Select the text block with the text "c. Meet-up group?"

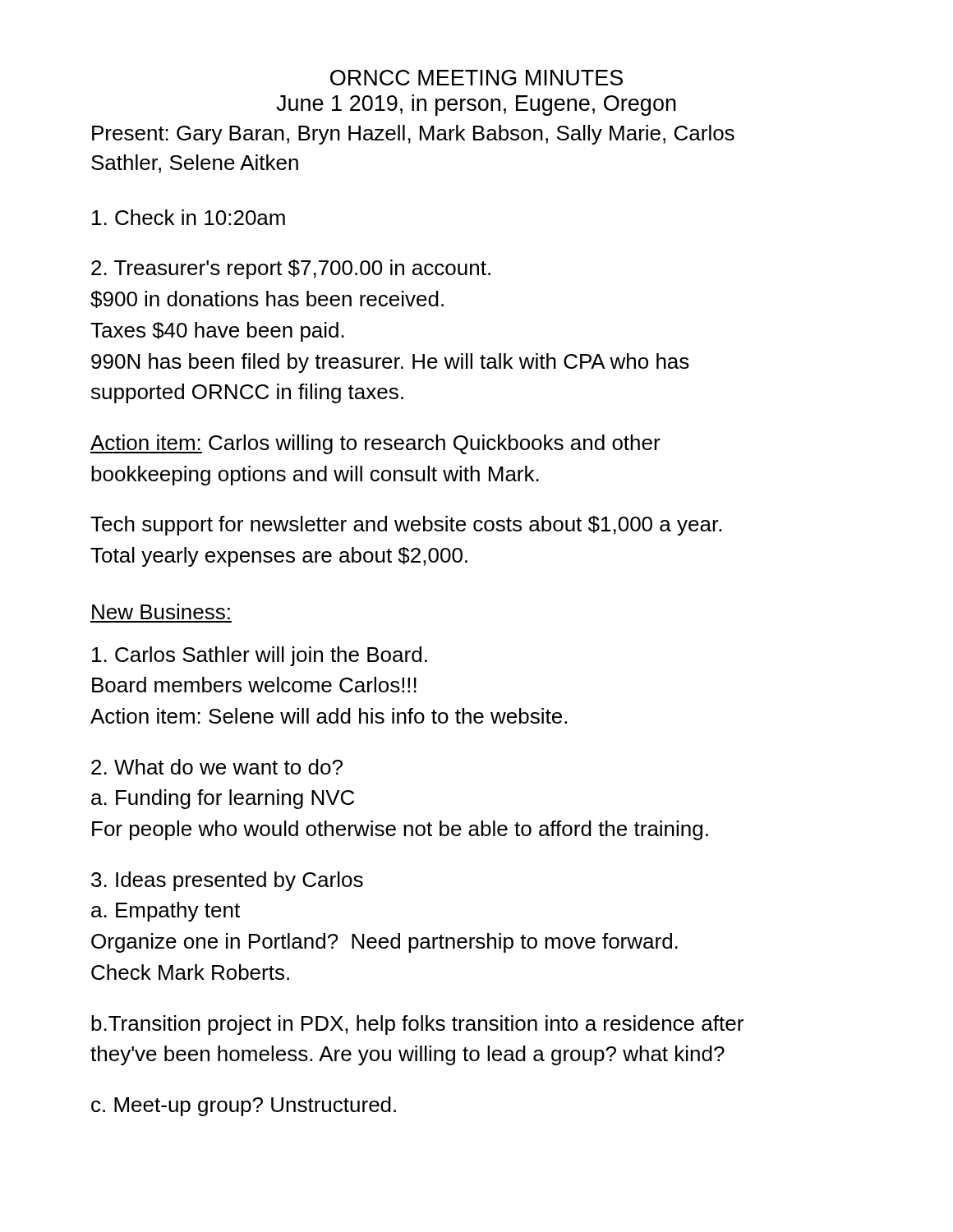click(x=244, y=1105)
